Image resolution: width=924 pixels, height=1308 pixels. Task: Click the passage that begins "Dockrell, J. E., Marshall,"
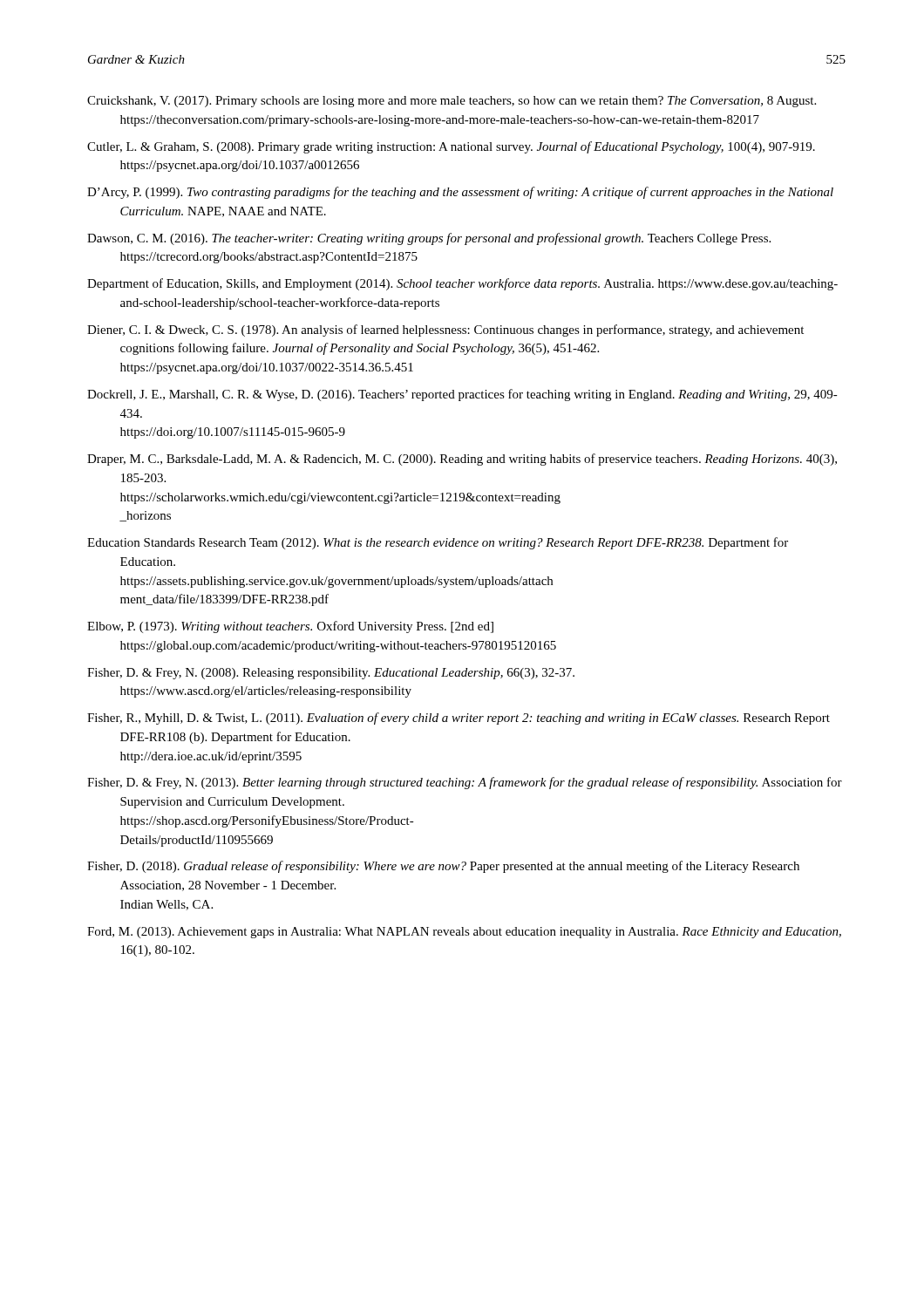pyautogui.click(x=462, y=395)
